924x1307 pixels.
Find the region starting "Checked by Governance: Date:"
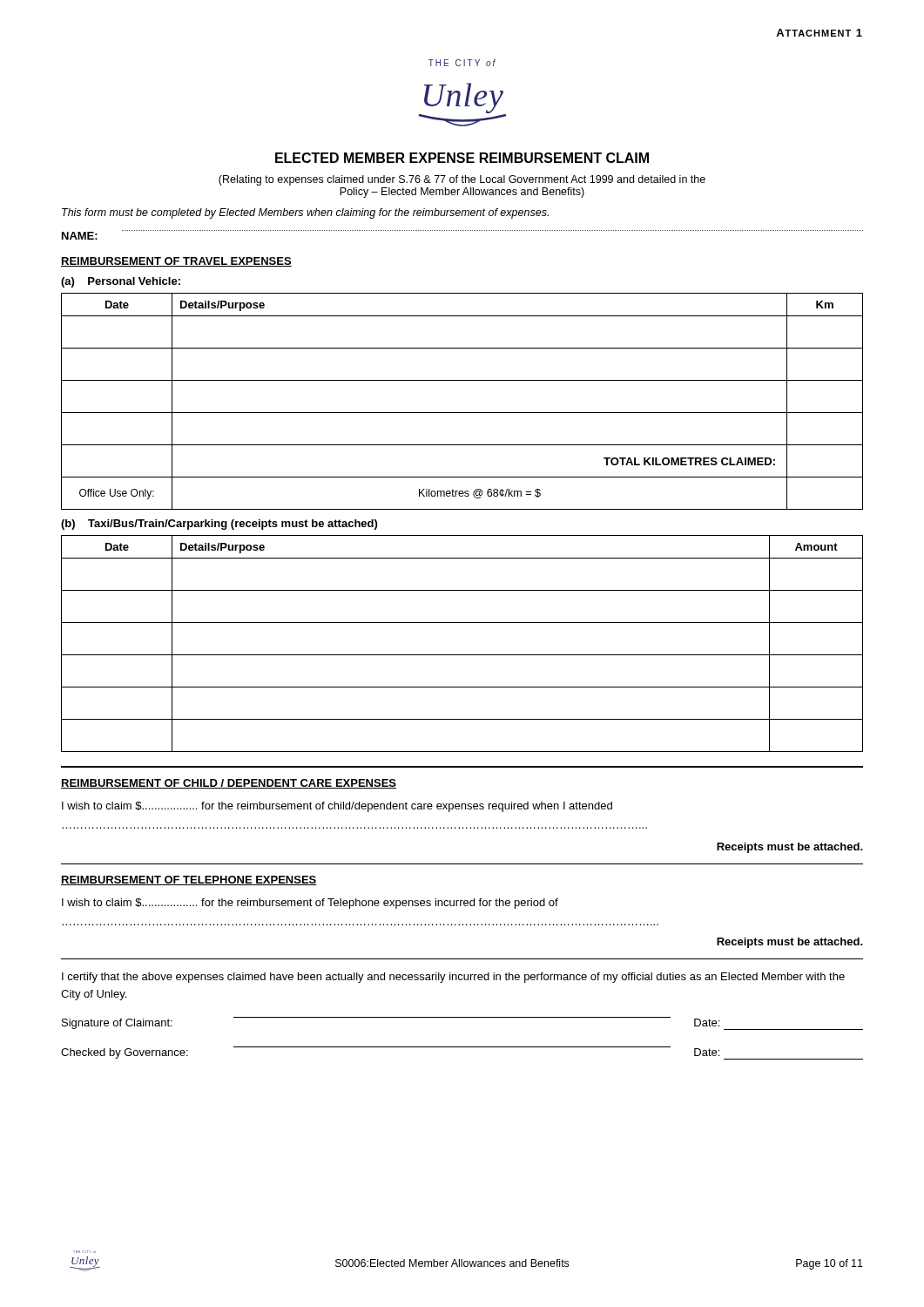(x=462, y=1053)
